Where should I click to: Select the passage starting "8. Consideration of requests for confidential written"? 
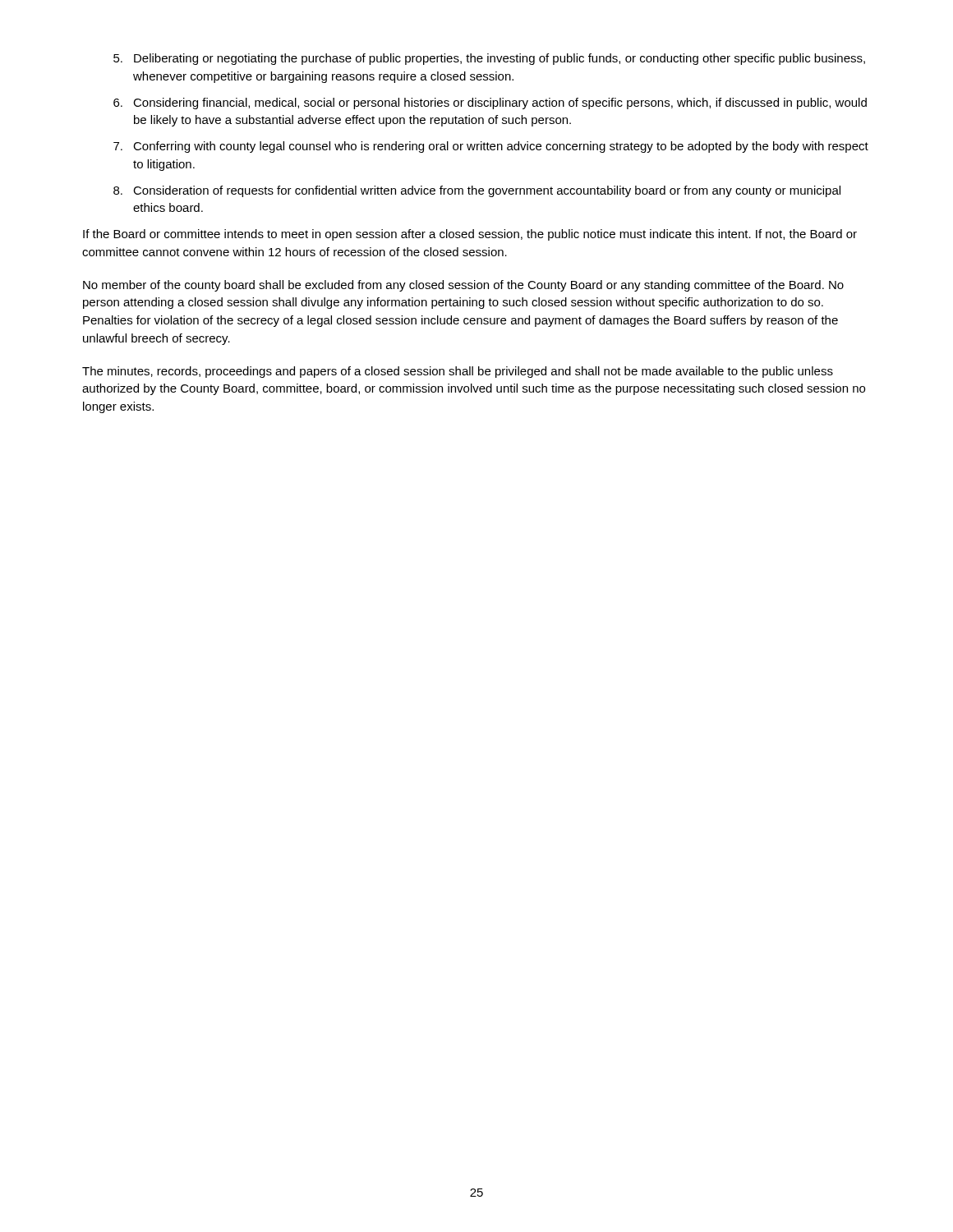(x=476, y=199)
